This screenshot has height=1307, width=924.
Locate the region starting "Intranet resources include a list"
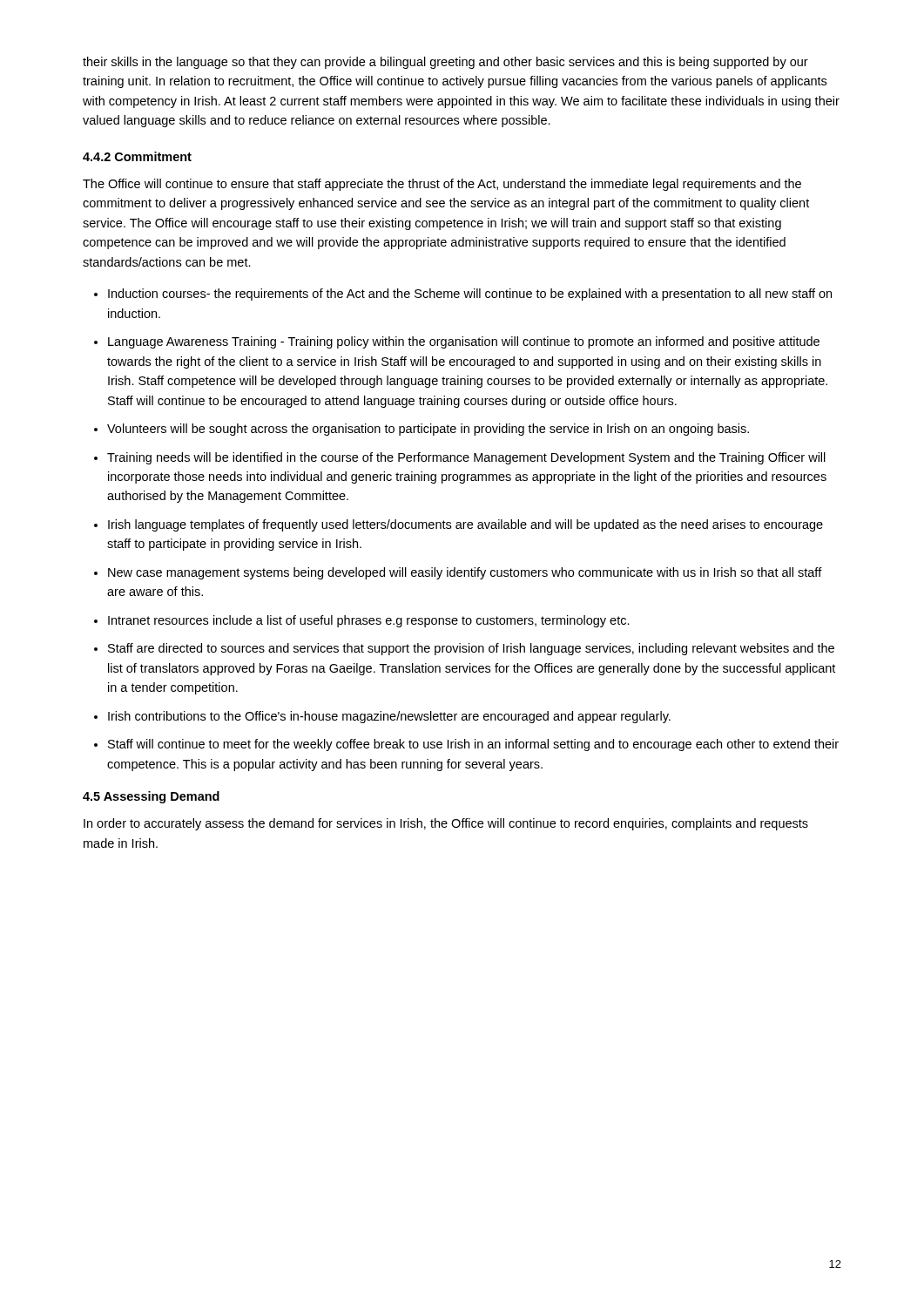pyautogui.click(x=369, y=620)
